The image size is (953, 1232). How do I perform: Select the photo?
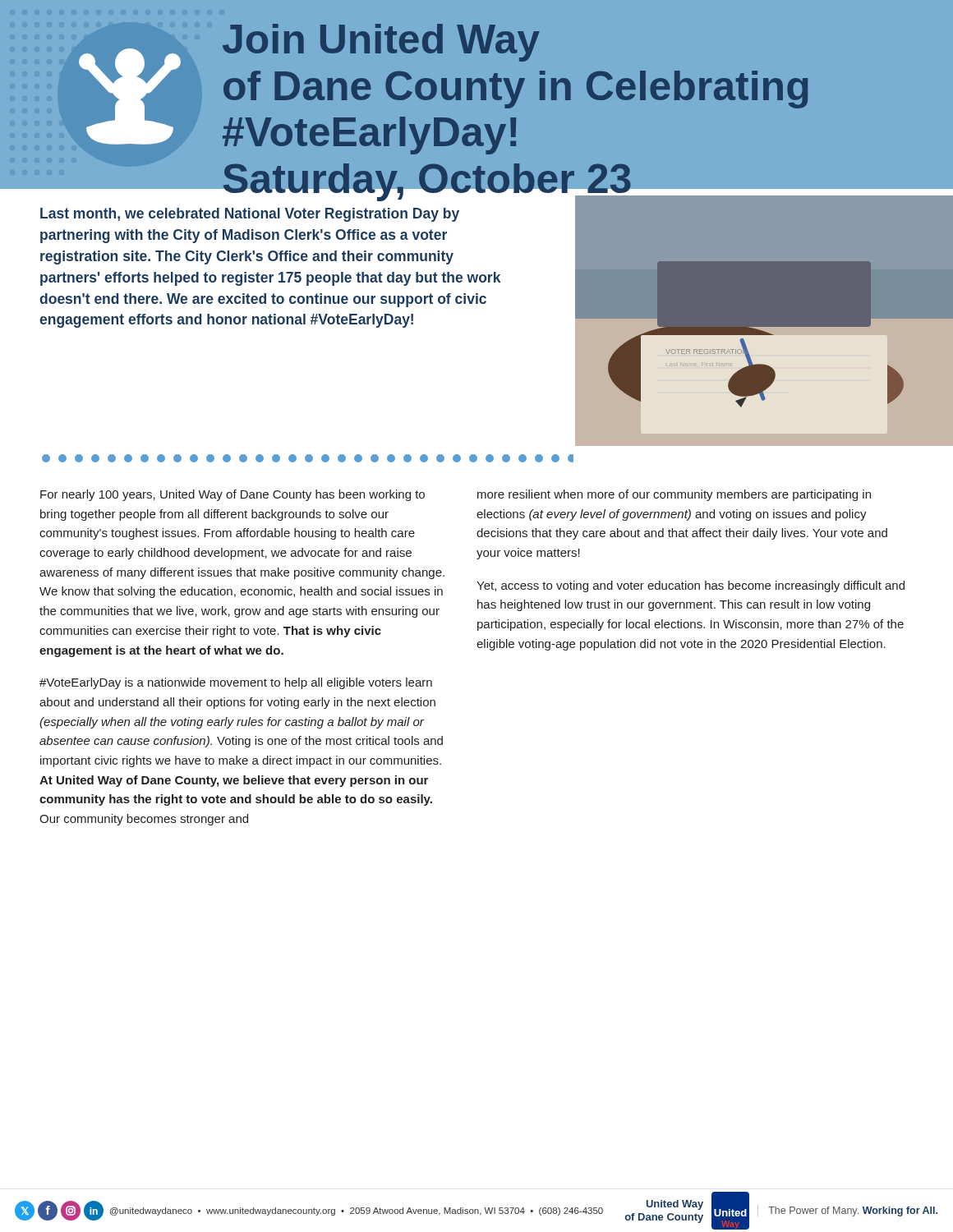[764, 321]
